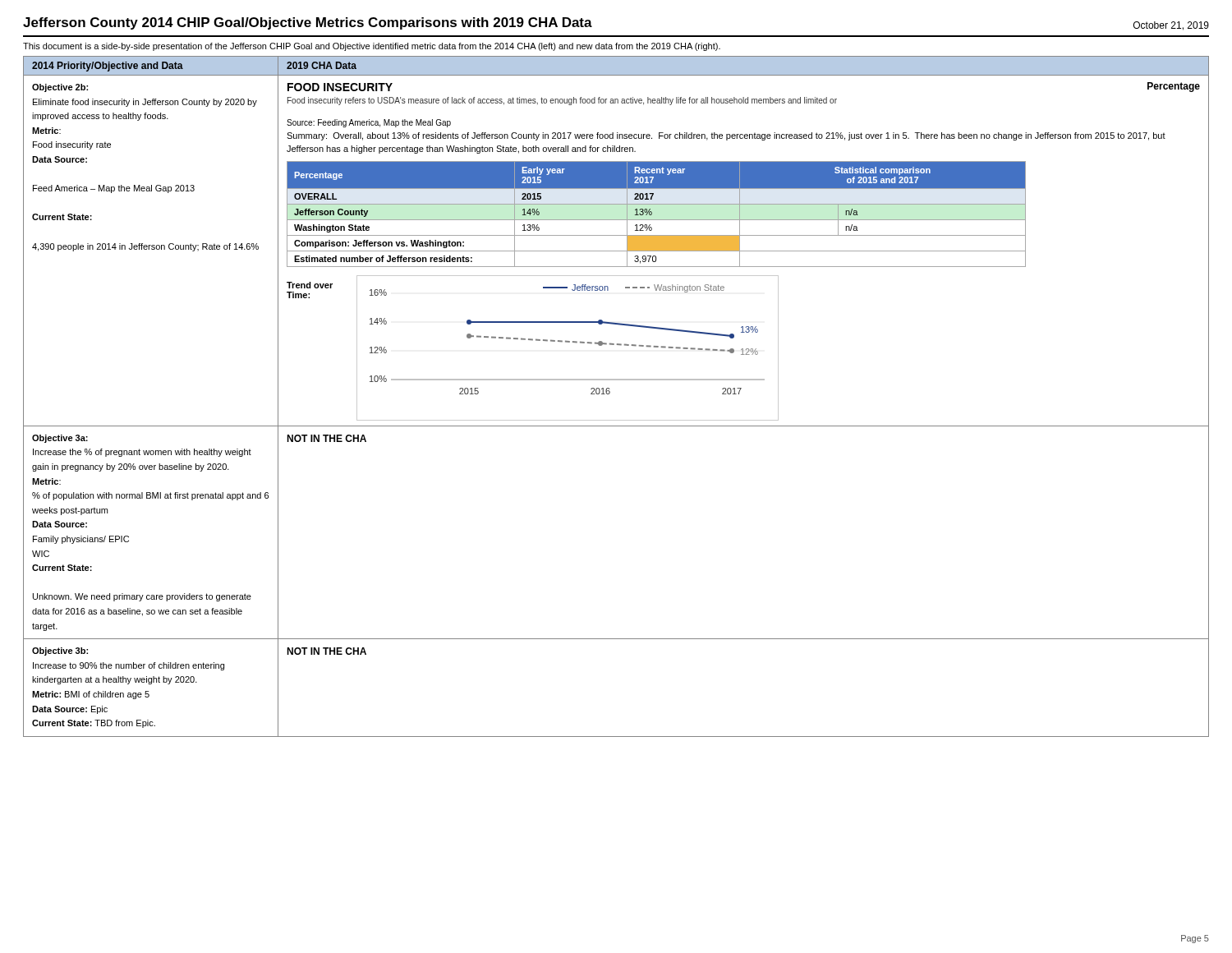Point to the passage starting "This document is a side-by-side"

coord(372,46)
